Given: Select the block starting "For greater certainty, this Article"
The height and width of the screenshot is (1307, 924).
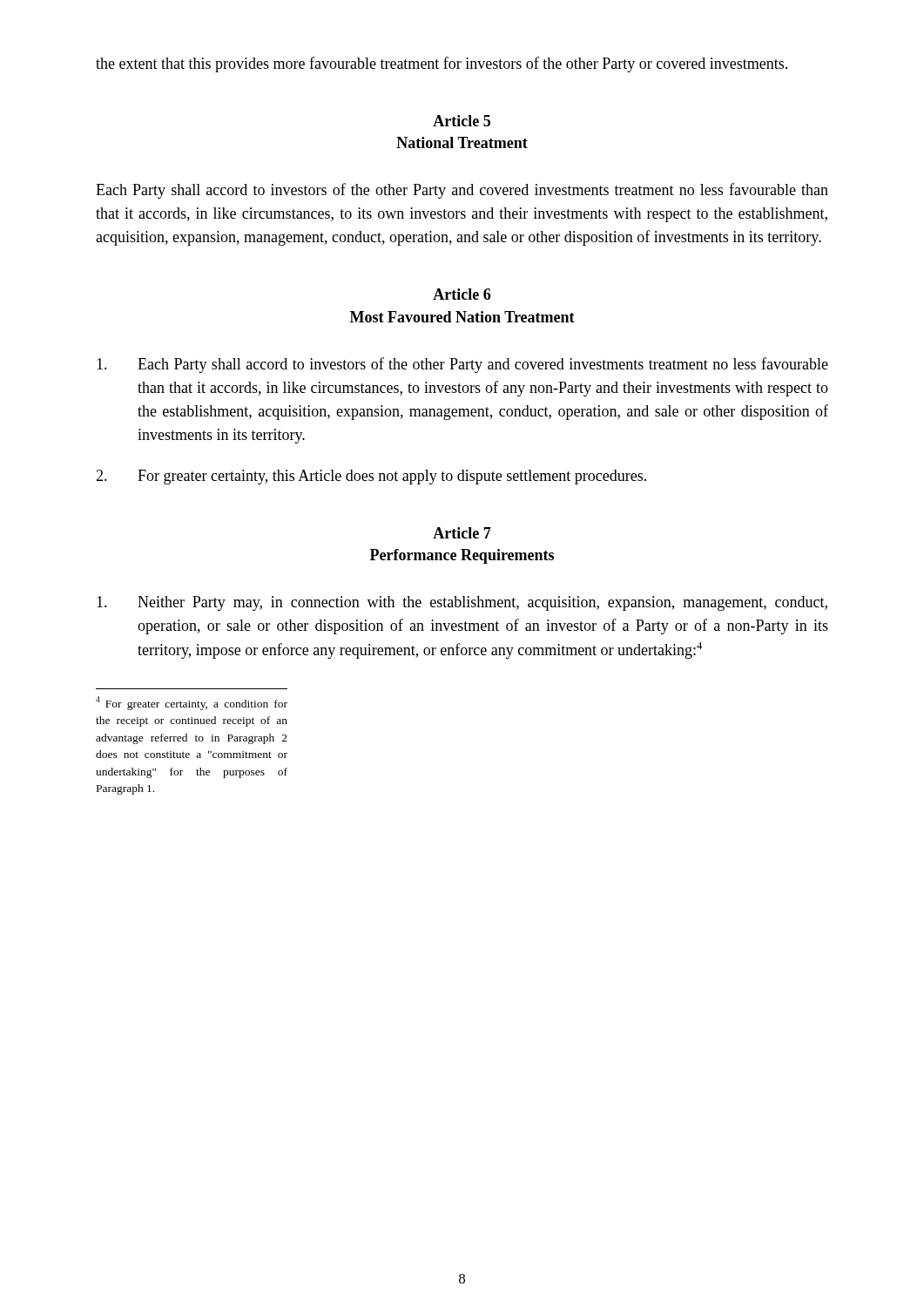Looking at the screenshot, I should [462, 476].
